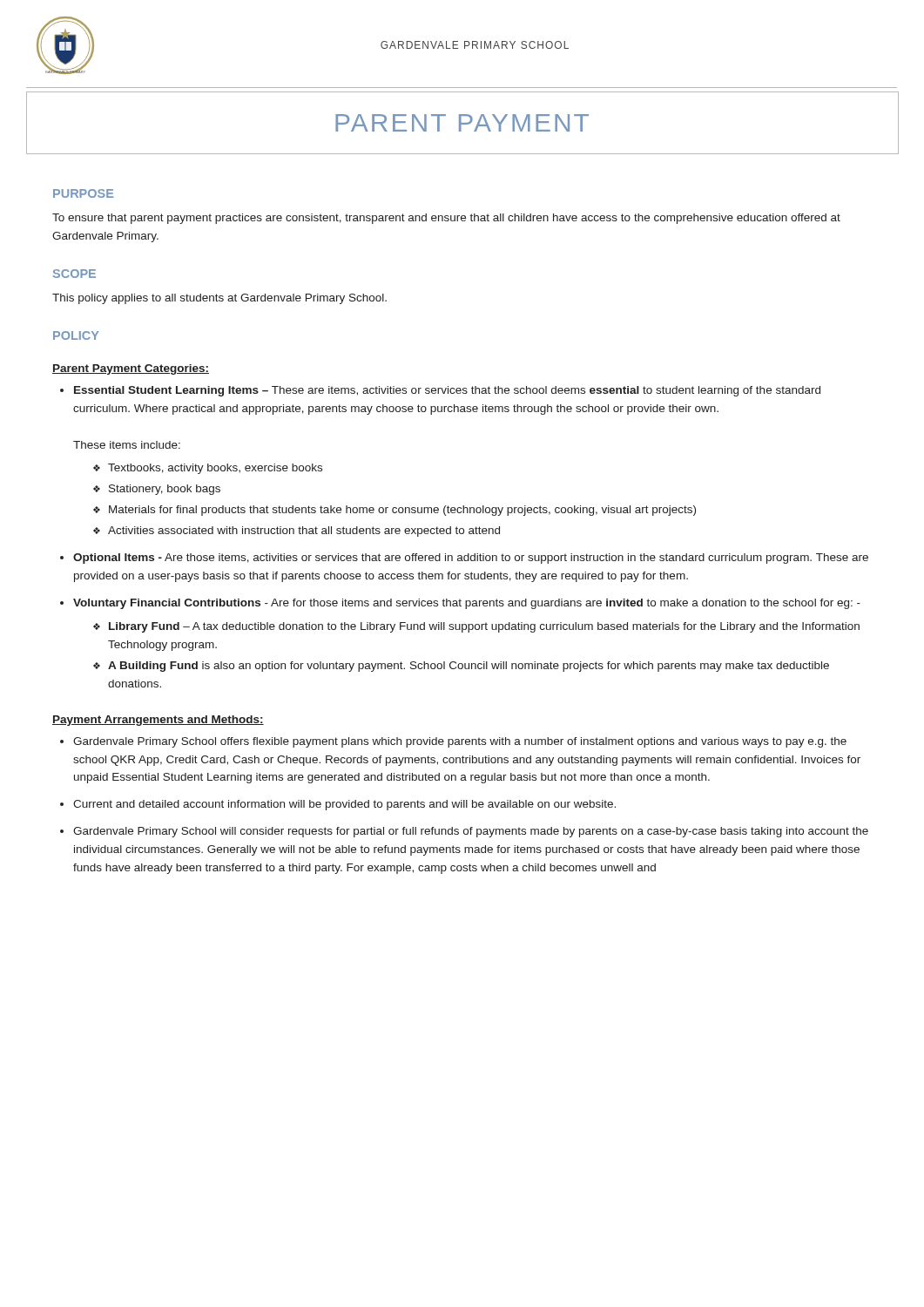Click on the title that says "PARENT PAYMENT"
The image size is (924, 1307).
click(x=462, y=122)
